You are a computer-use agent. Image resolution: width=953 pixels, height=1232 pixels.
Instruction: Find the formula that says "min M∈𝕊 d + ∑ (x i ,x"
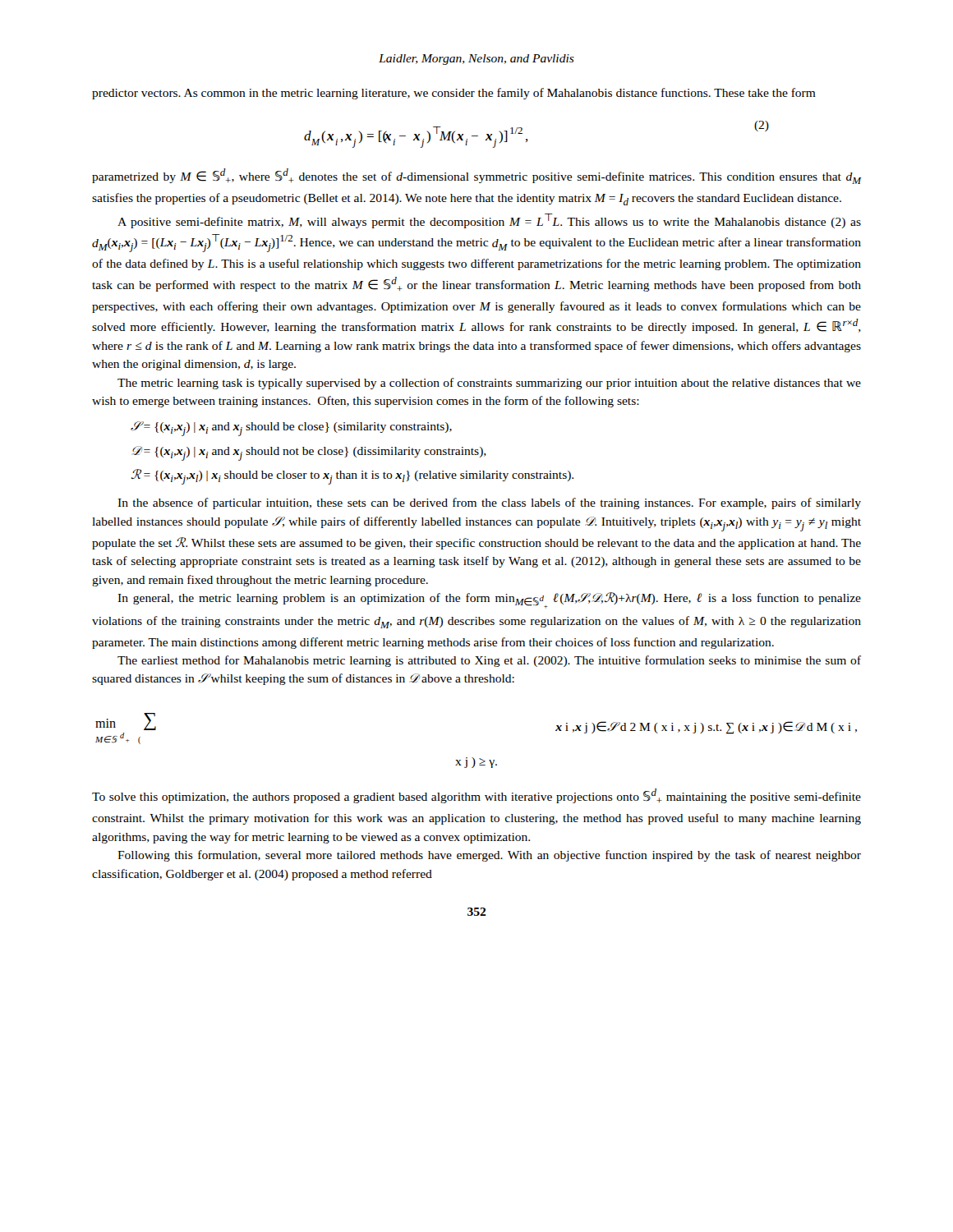(x=106, y=727)
